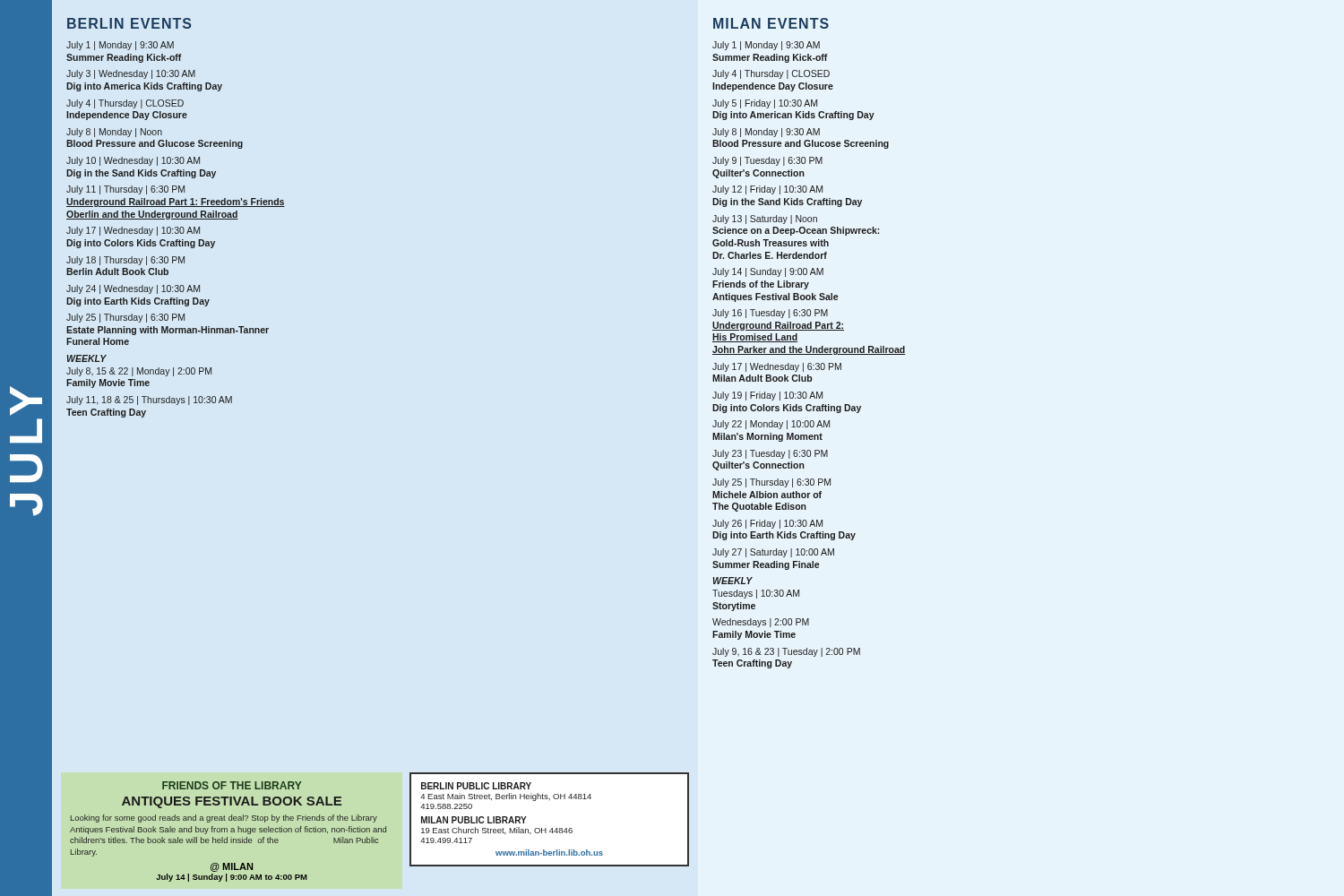Viewport: 1344px width, 896px height.
Task: Locate the block of text that opens with "July 27 | Saturday |"
Action: 773,553
